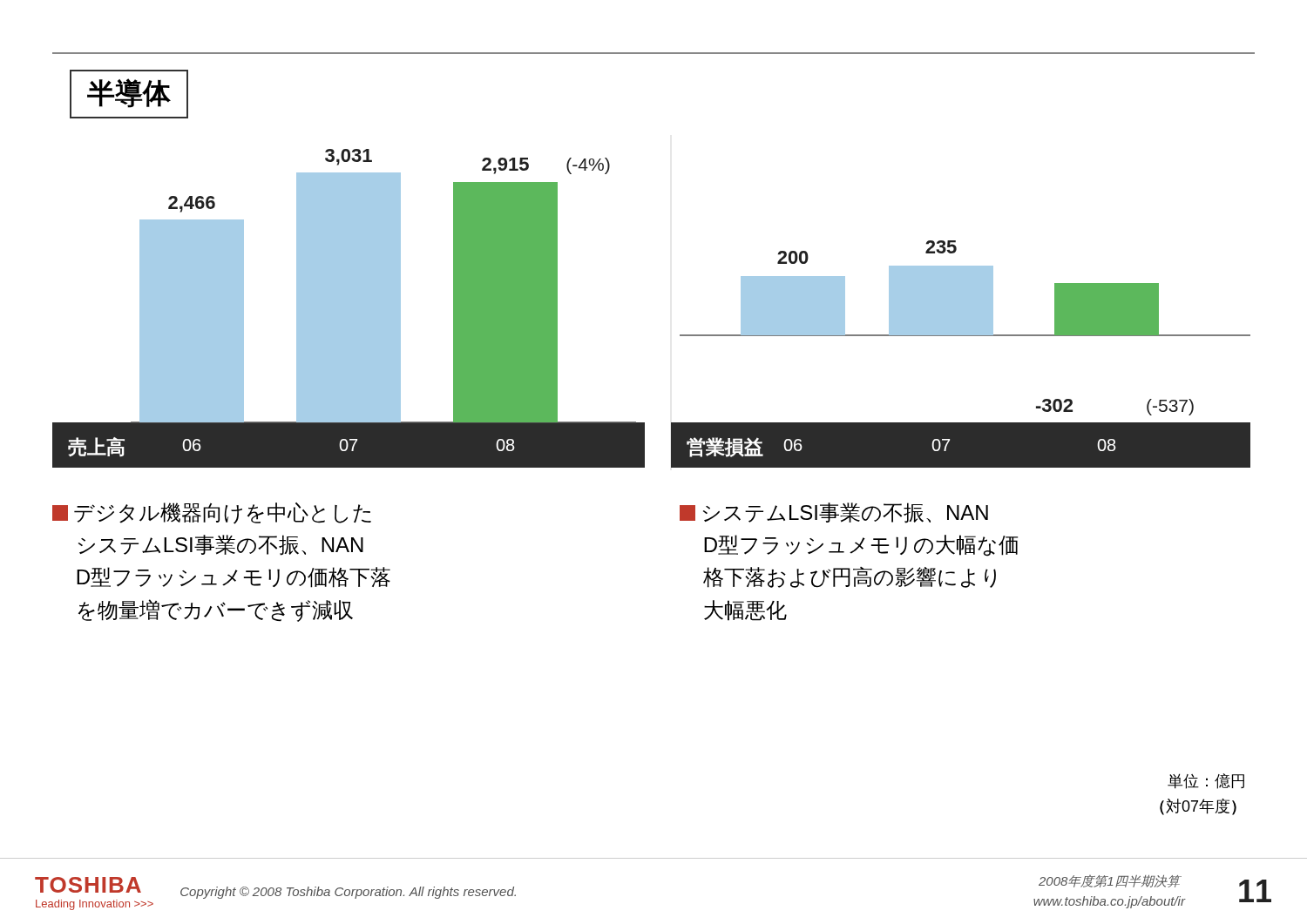This screenshot has width=1307, height=924.
Task: Locate the grouped bar chart
Action: (x=654, y=305)
